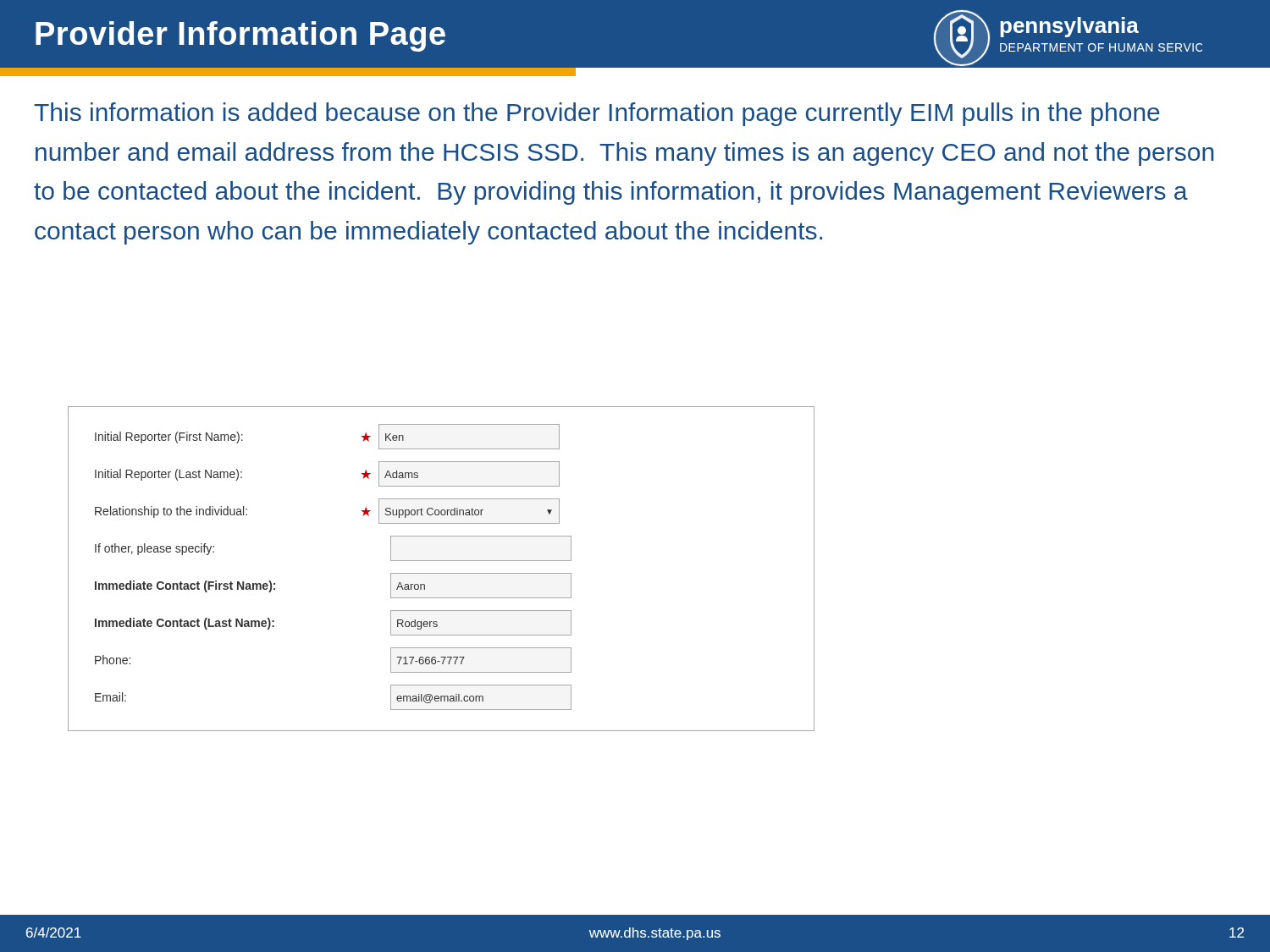This screenshot has height=952, width=1270.
Task: Locate the table with the text "Initial Reporter (First Name): ★"
Action: (441, 569)
